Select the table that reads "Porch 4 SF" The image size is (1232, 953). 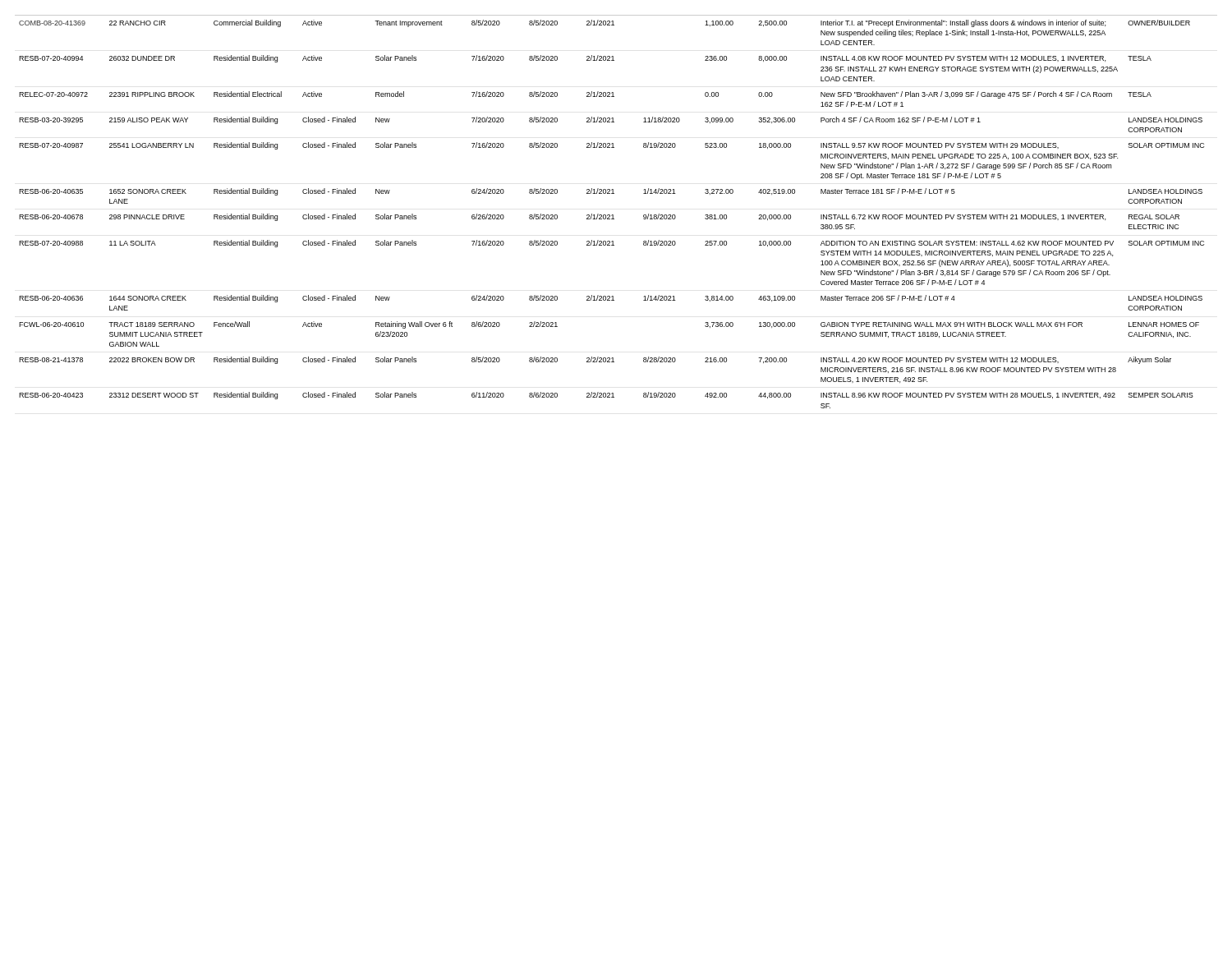616,214
